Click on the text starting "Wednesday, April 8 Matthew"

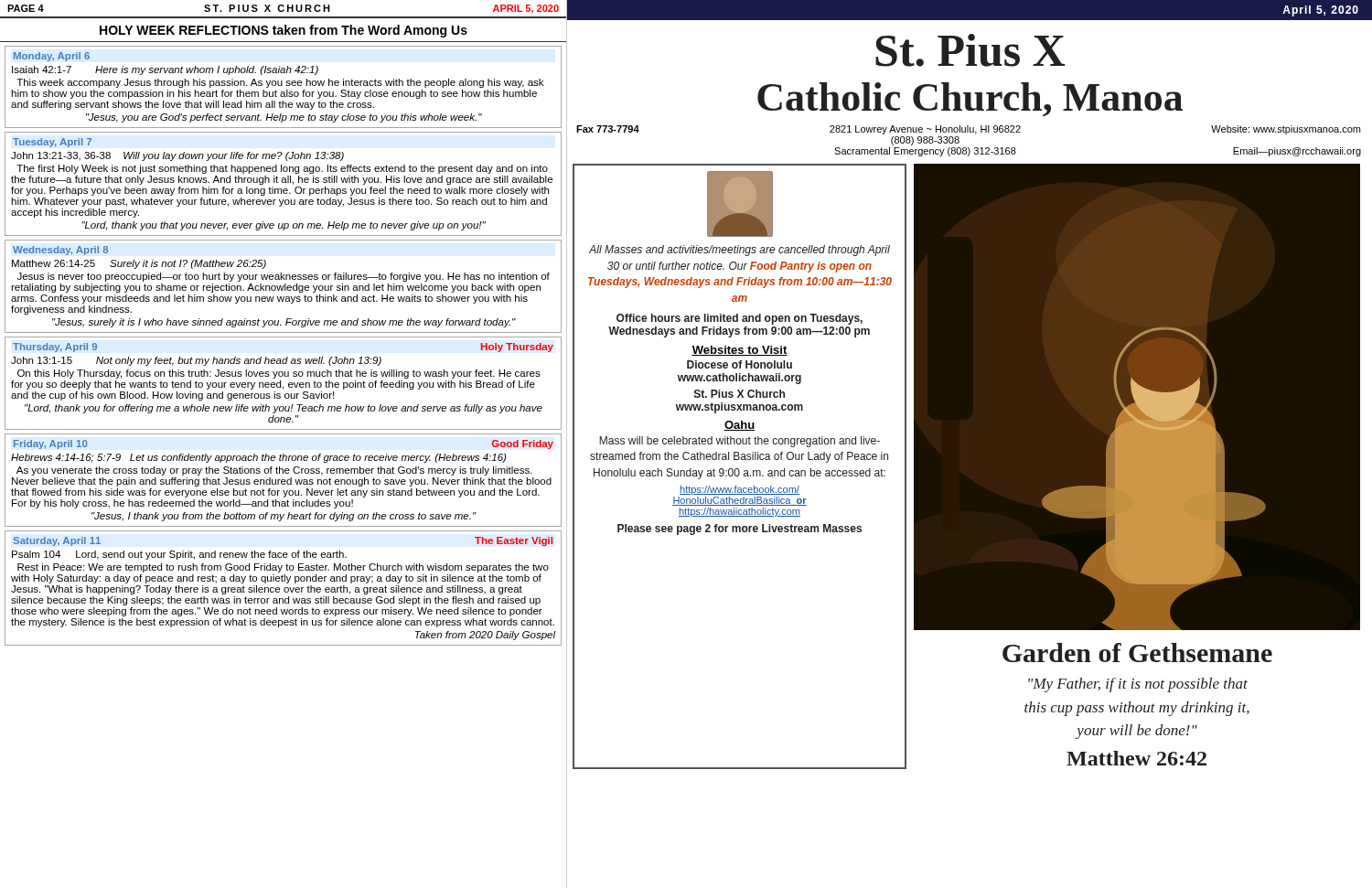coord(283,285)
